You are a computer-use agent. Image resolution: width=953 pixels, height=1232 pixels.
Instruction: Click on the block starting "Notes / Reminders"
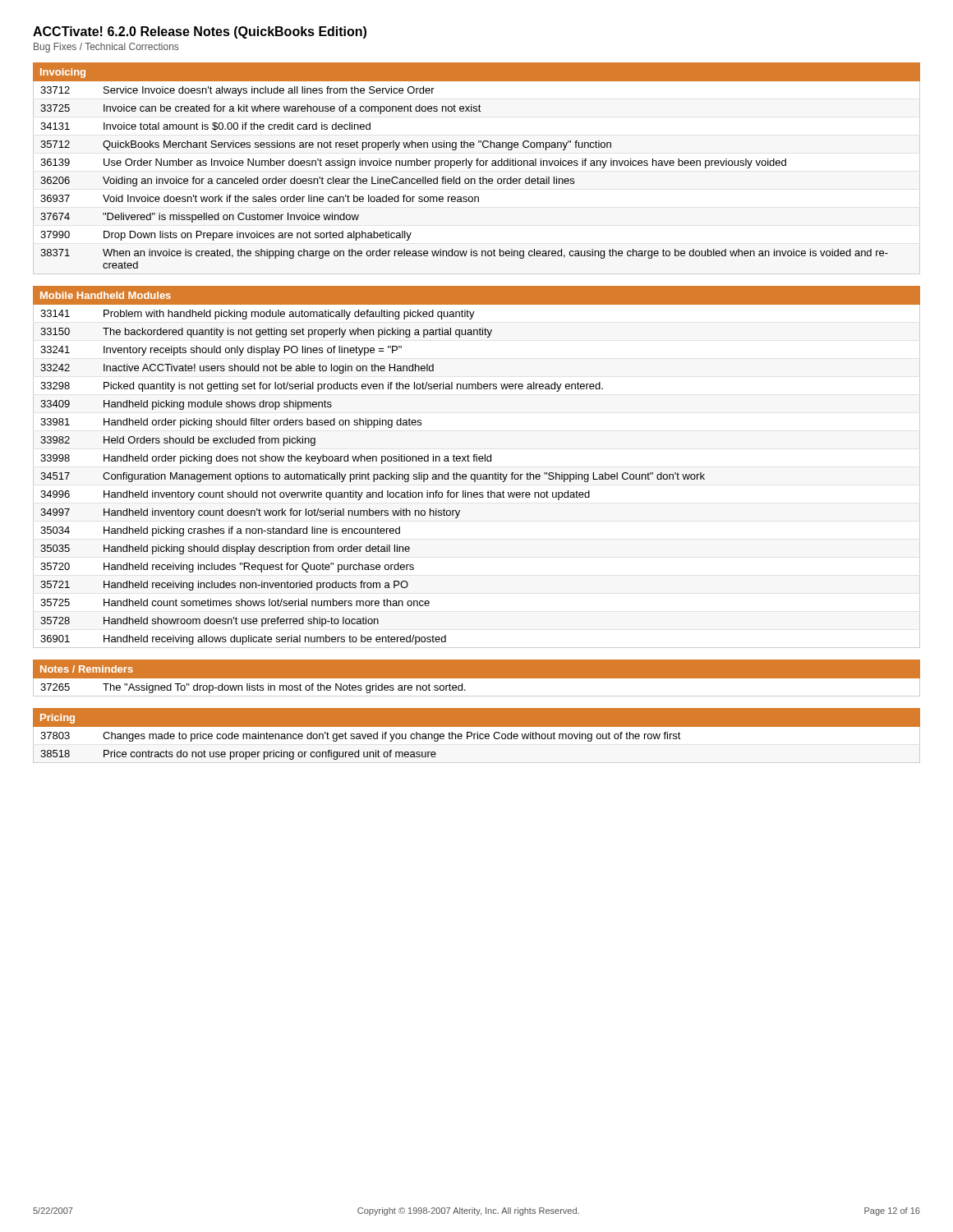476,669
